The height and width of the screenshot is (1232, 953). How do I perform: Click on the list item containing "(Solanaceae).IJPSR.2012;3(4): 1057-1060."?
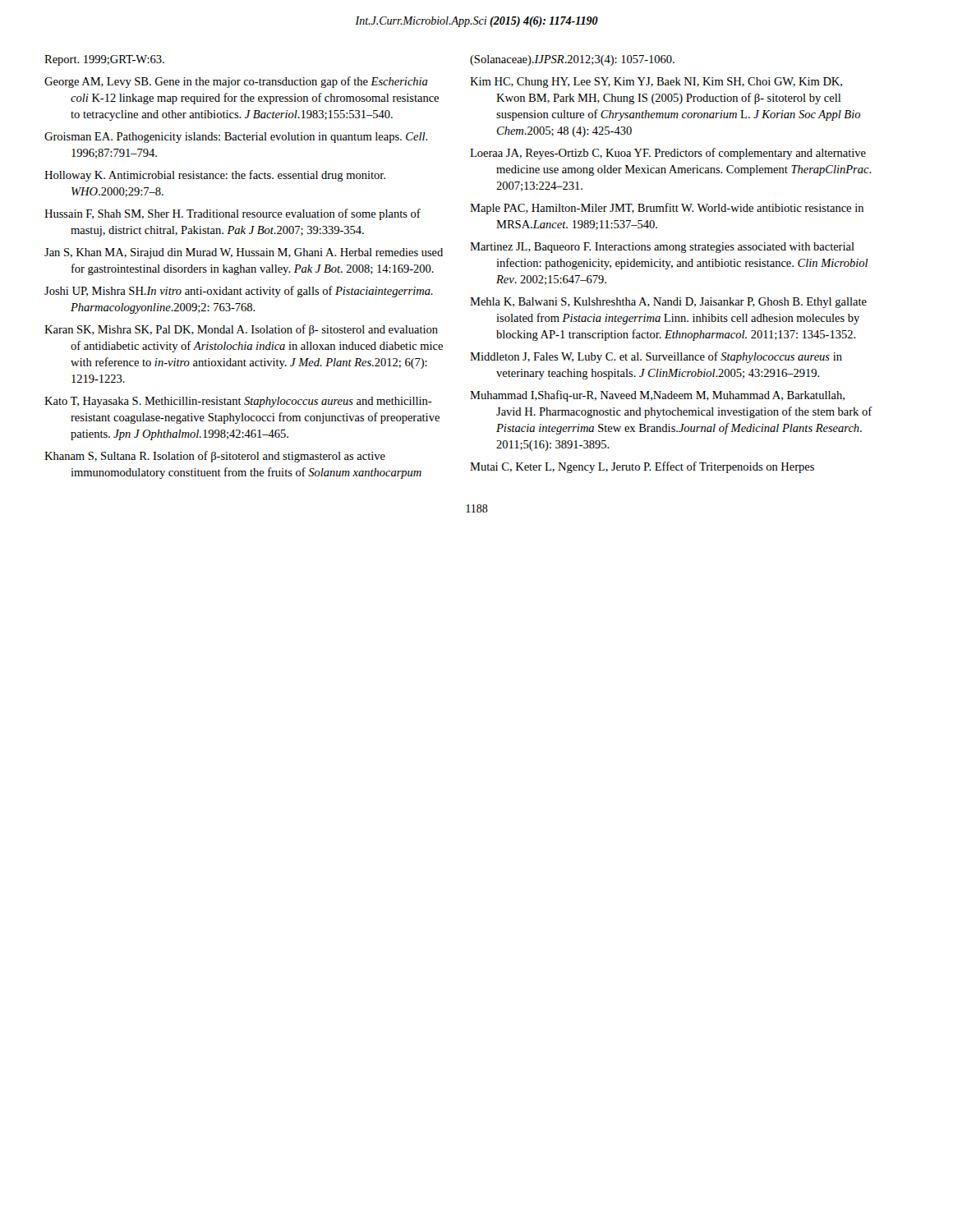[572, 59]
